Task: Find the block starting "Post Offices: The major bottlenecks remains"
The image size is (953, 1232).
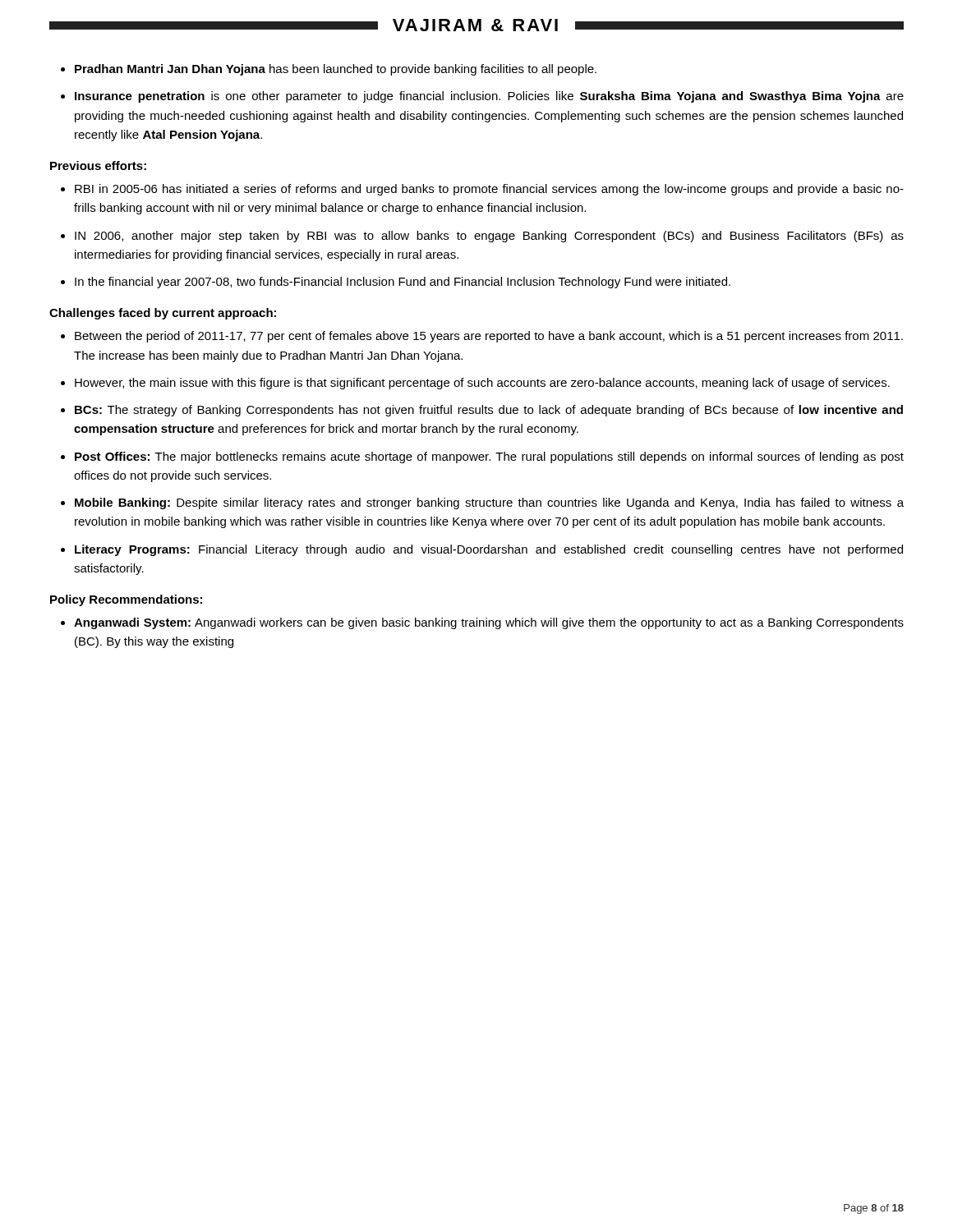Action: 489,465
